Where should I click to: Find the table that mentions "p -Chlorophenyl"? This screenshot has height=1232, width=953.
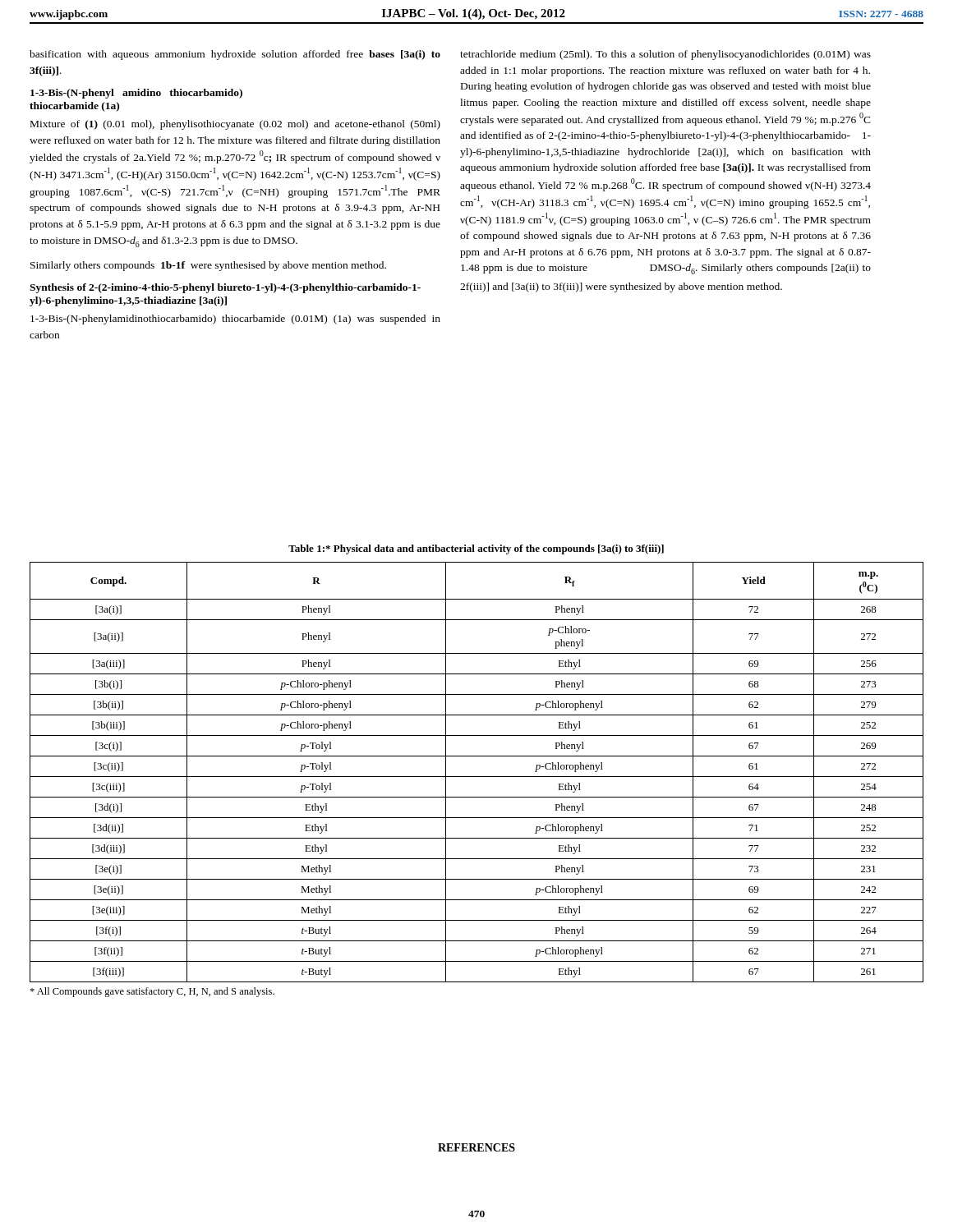[476, 780]
